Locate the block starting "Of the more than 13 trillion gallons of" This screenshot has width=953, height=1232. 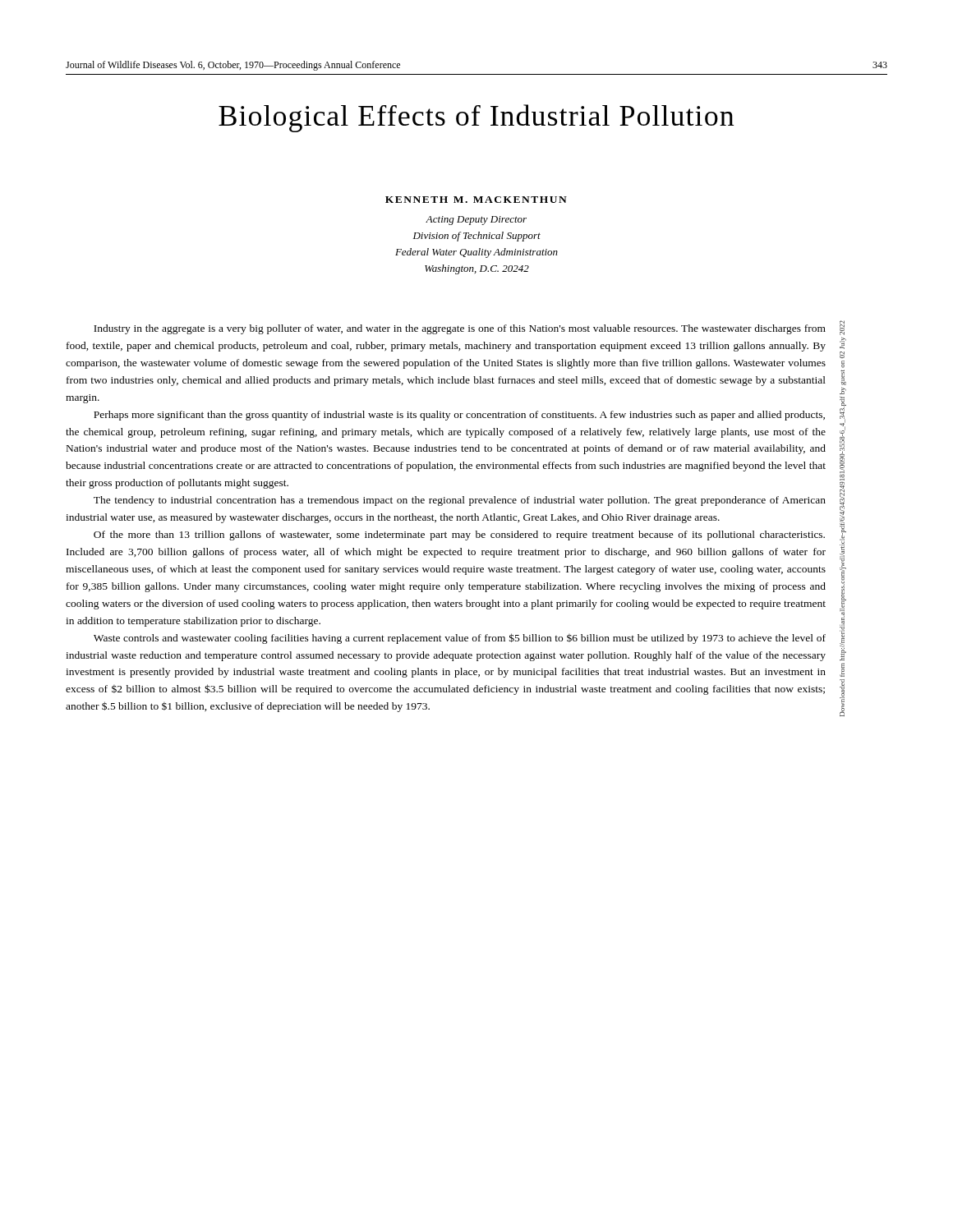[446, 578]
